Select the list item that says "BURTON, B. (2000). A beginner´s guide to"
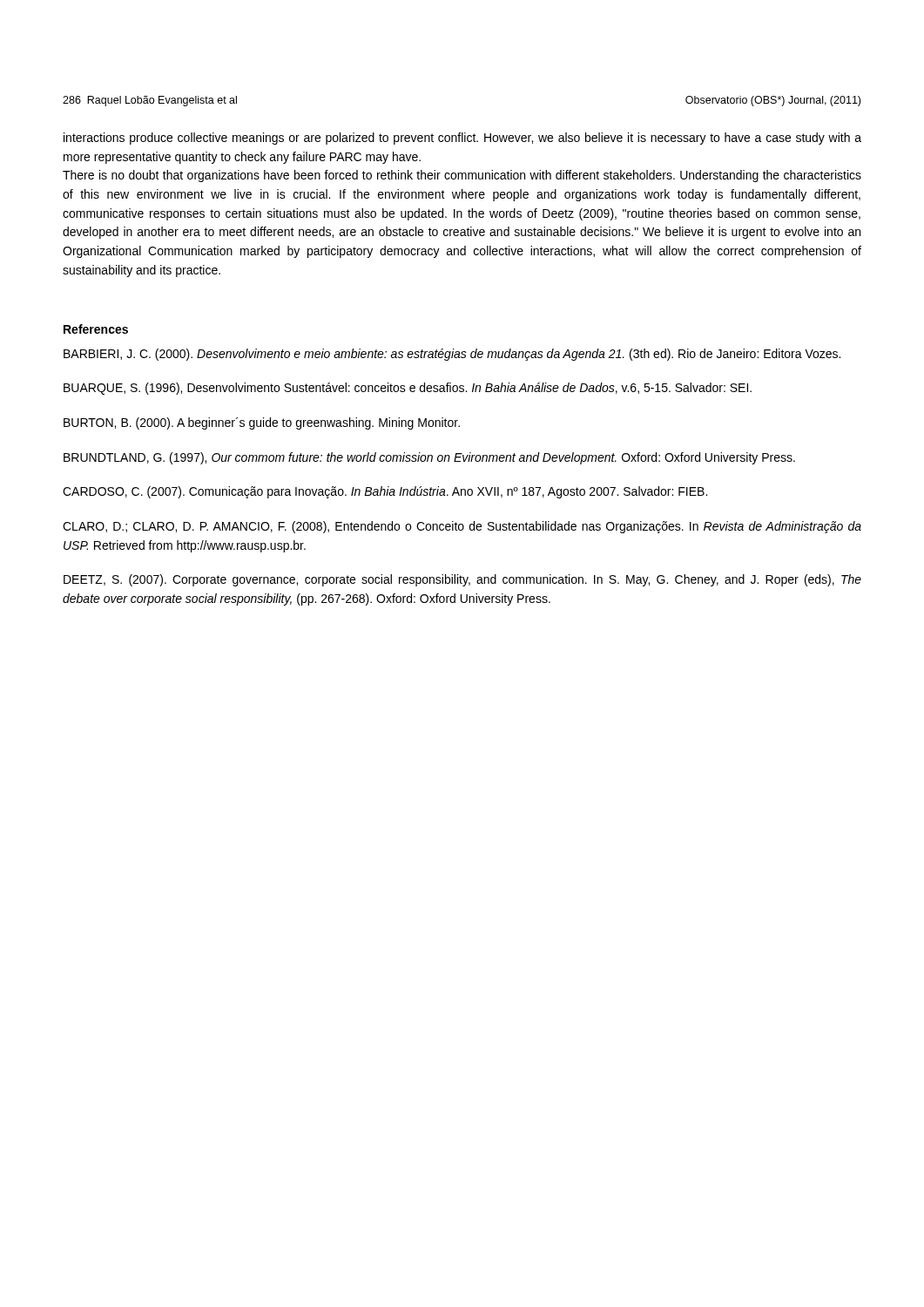This screenshot has height=1307, width=924. click(262, 422)
